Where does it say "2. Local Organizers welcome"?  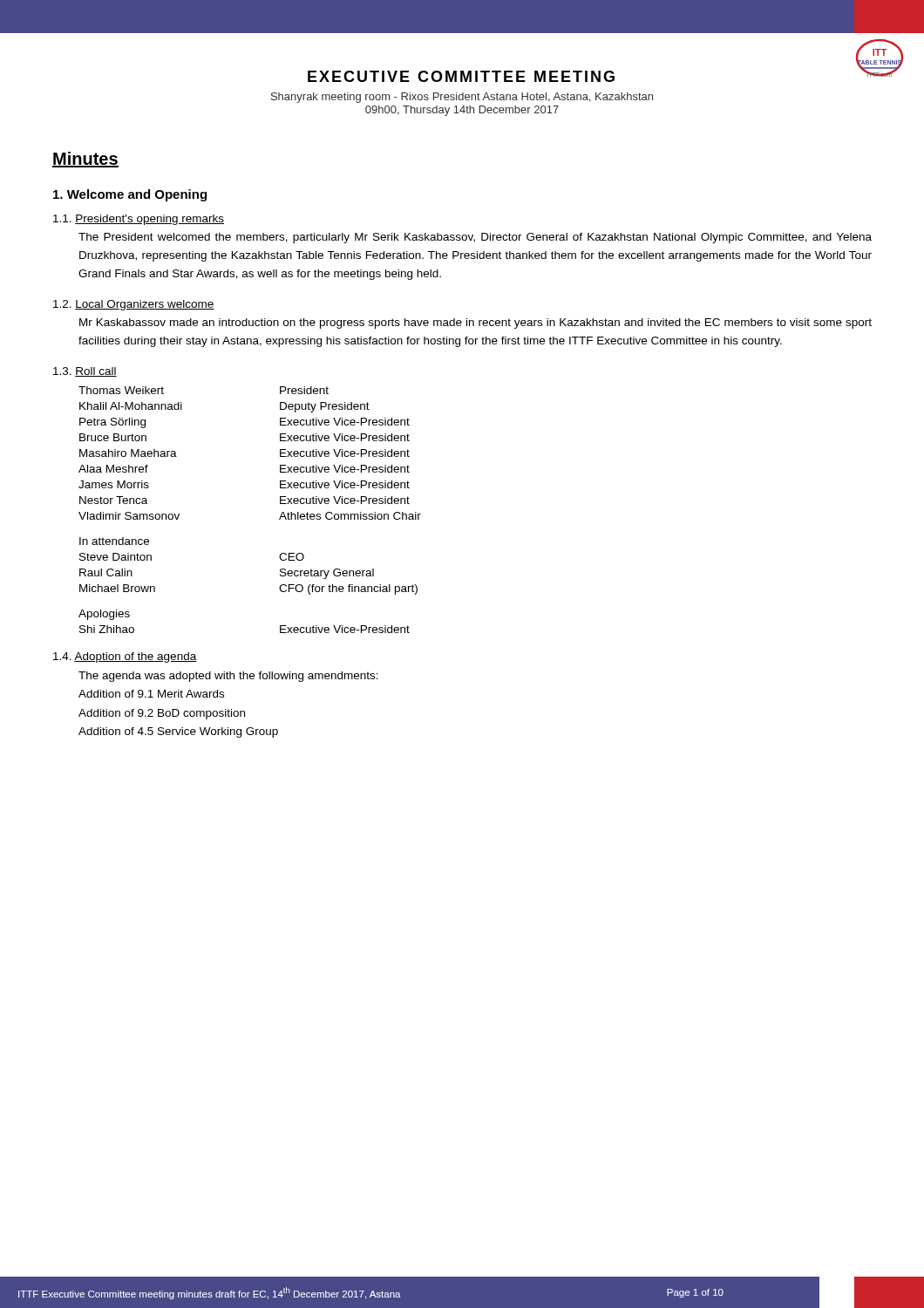pos(133,304)
